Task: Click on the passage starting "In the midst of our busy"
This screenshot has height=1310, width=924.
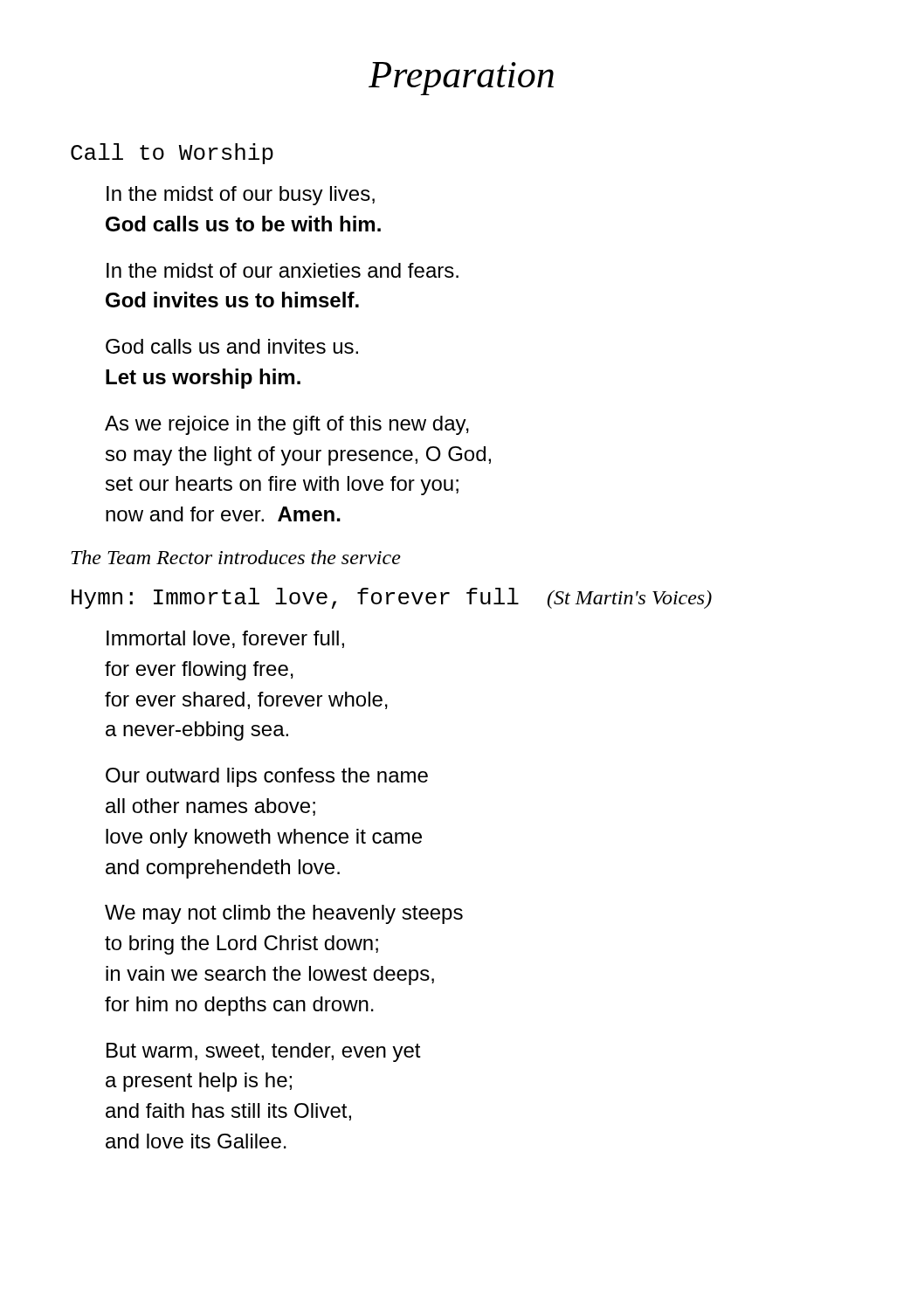Action: [x=243, y=209]
